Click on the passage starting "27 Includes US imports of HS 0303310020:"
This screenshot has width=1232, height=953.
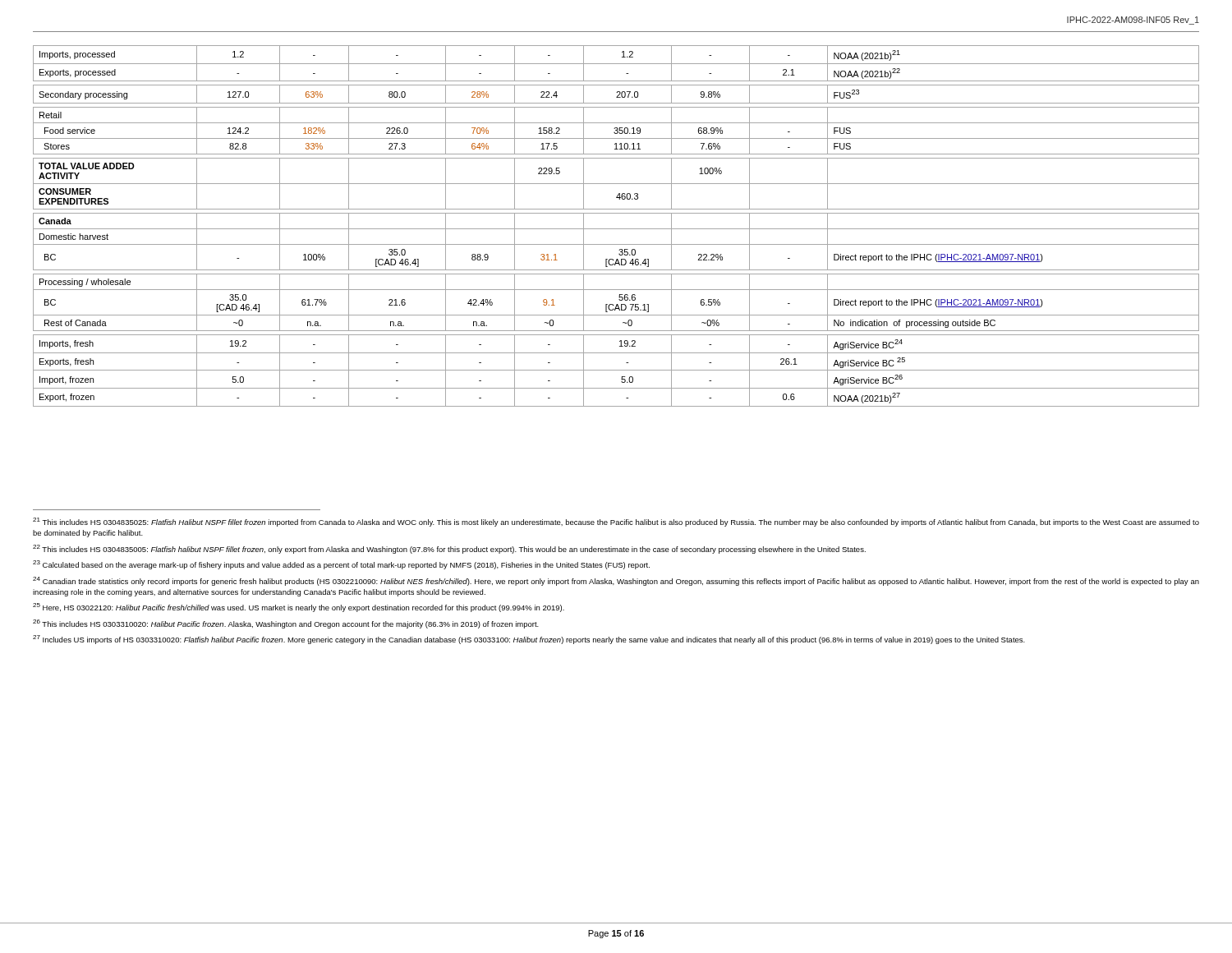point(529,639)
